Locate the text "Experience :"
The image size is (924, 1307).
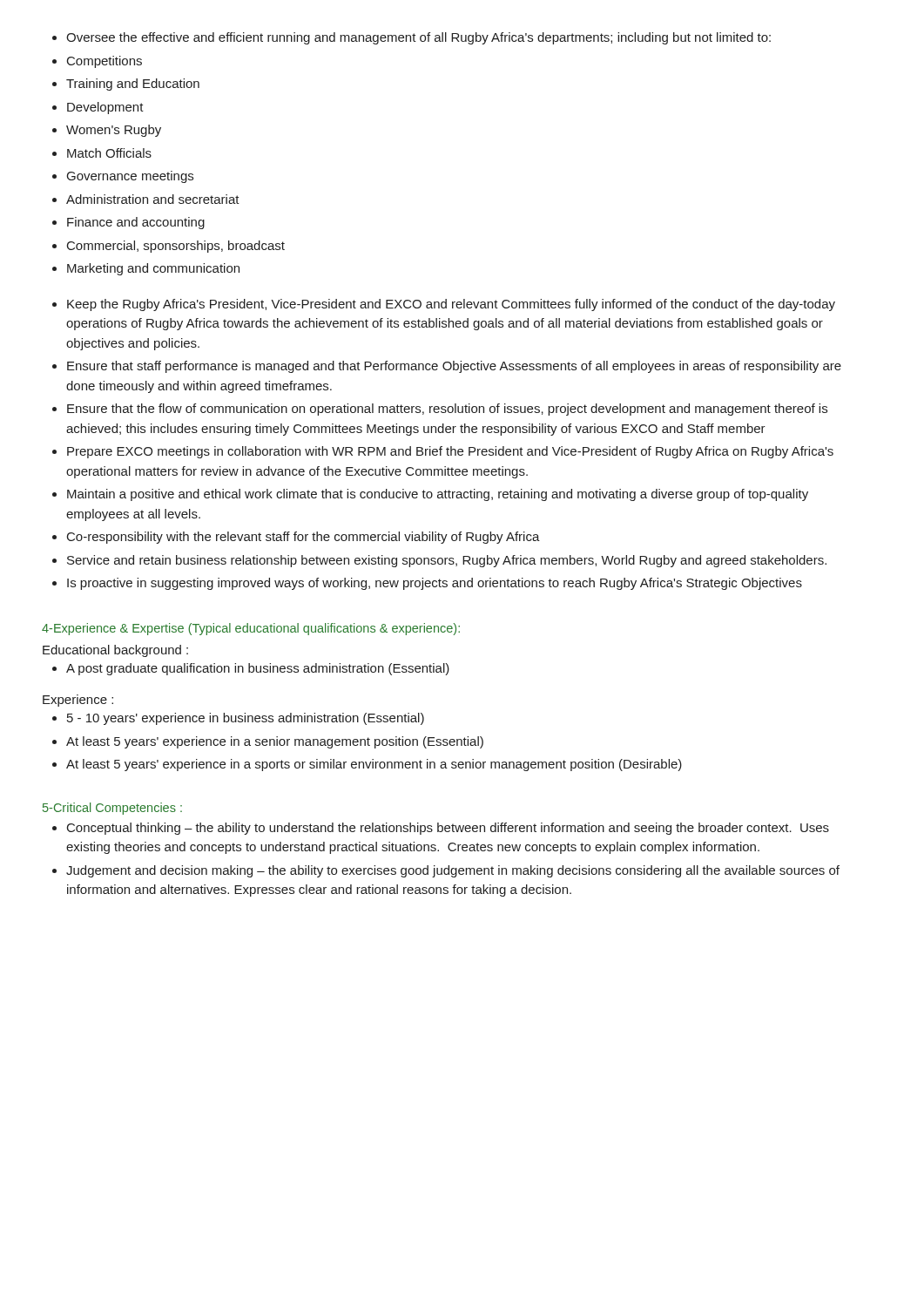[x=78, y=699]
